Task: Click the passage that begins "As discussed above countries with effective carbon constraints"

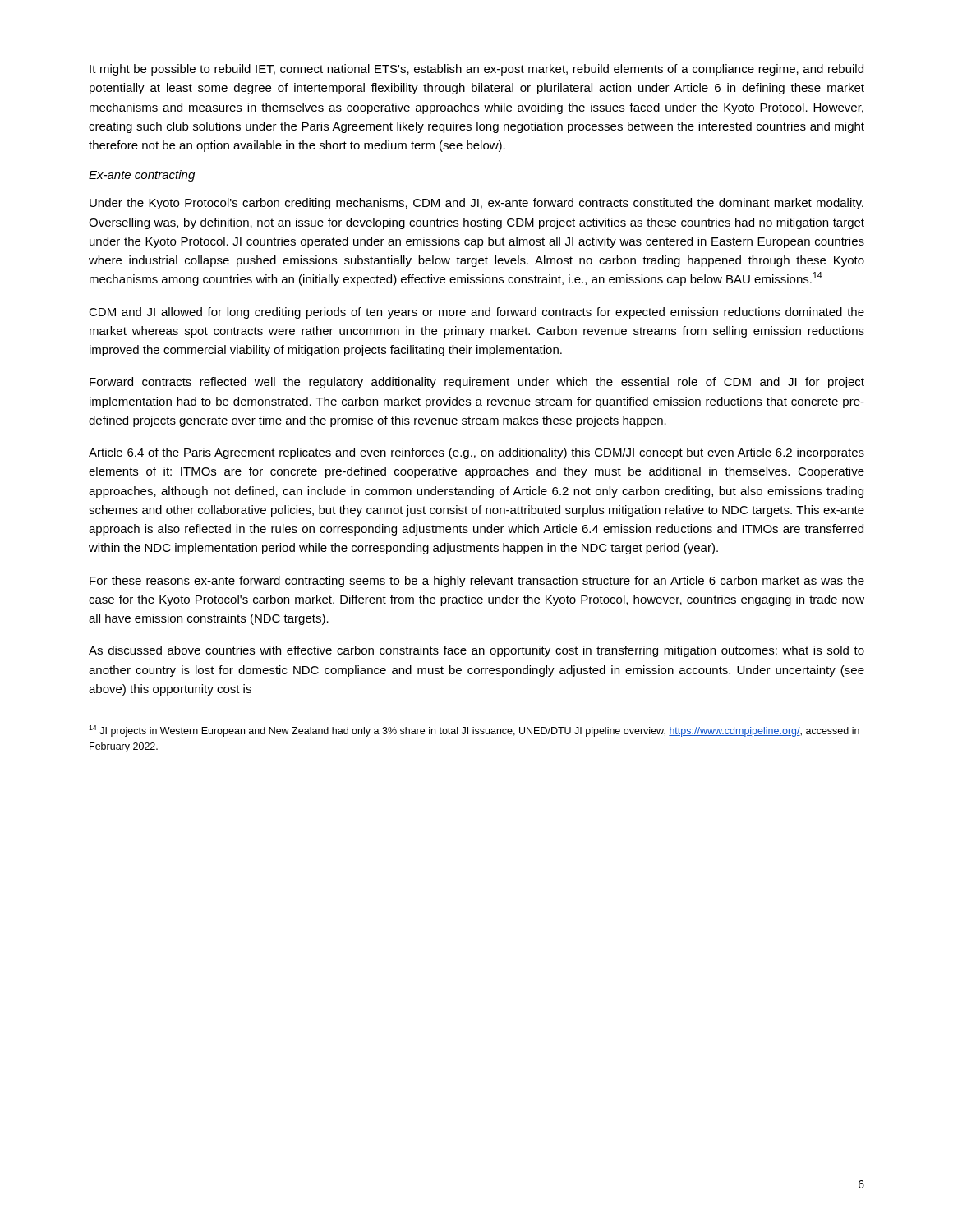Action: pyautogui.click(x=476, y=669)
